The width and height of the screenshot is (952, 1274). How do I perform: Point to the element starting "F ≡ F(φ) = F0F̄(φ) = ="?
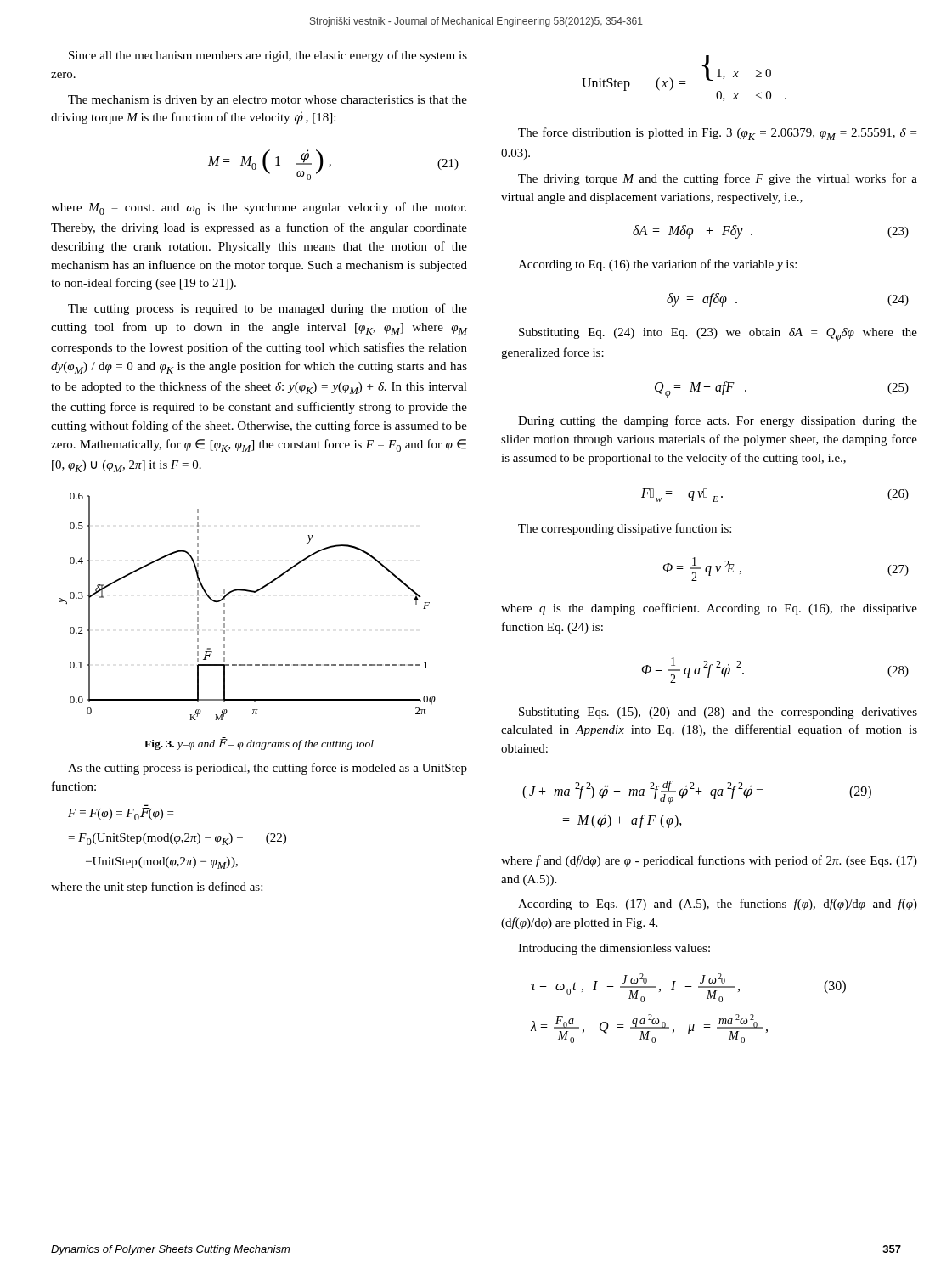pos(268,839)
